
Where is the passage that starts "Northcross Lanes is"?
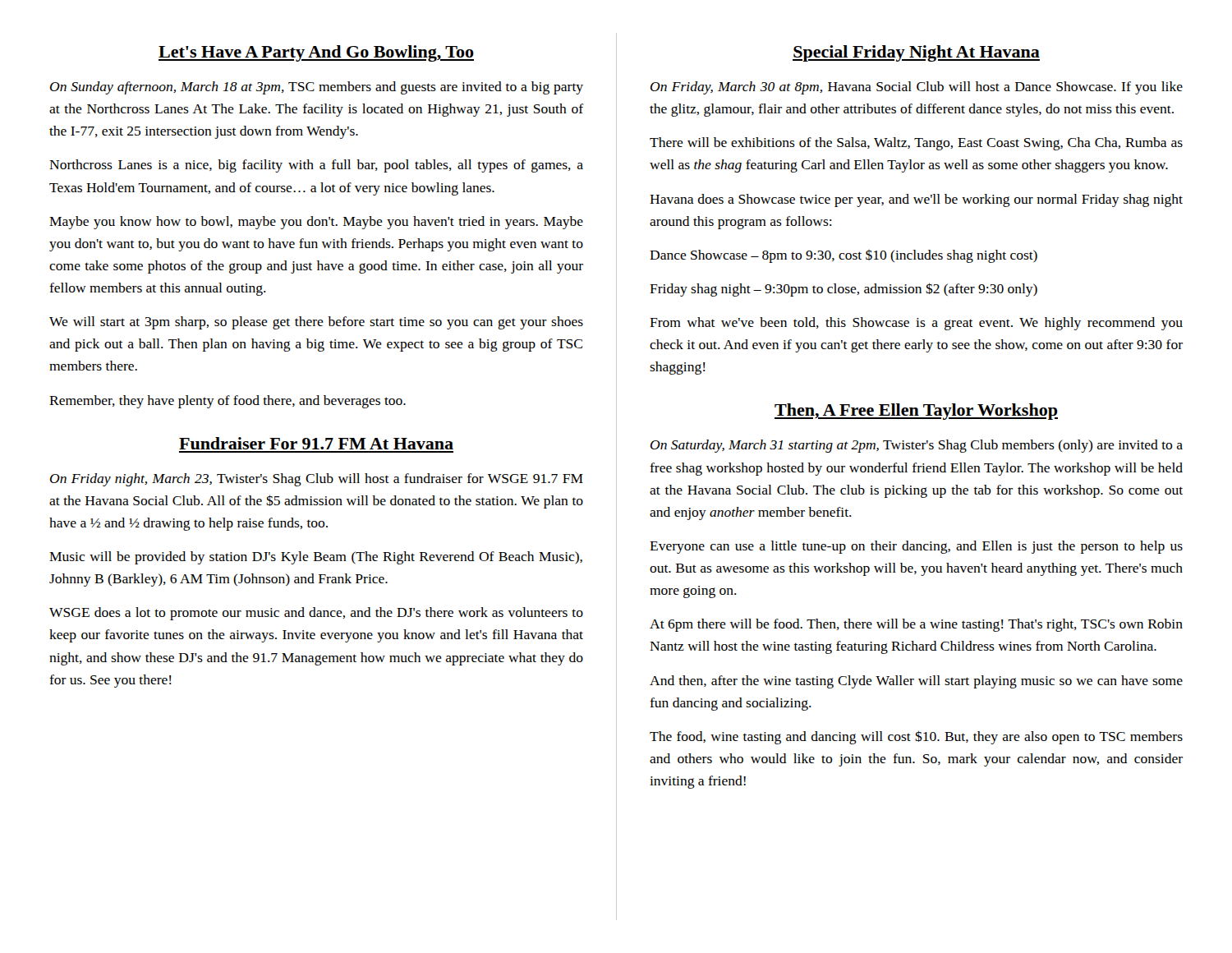point(316,176)
